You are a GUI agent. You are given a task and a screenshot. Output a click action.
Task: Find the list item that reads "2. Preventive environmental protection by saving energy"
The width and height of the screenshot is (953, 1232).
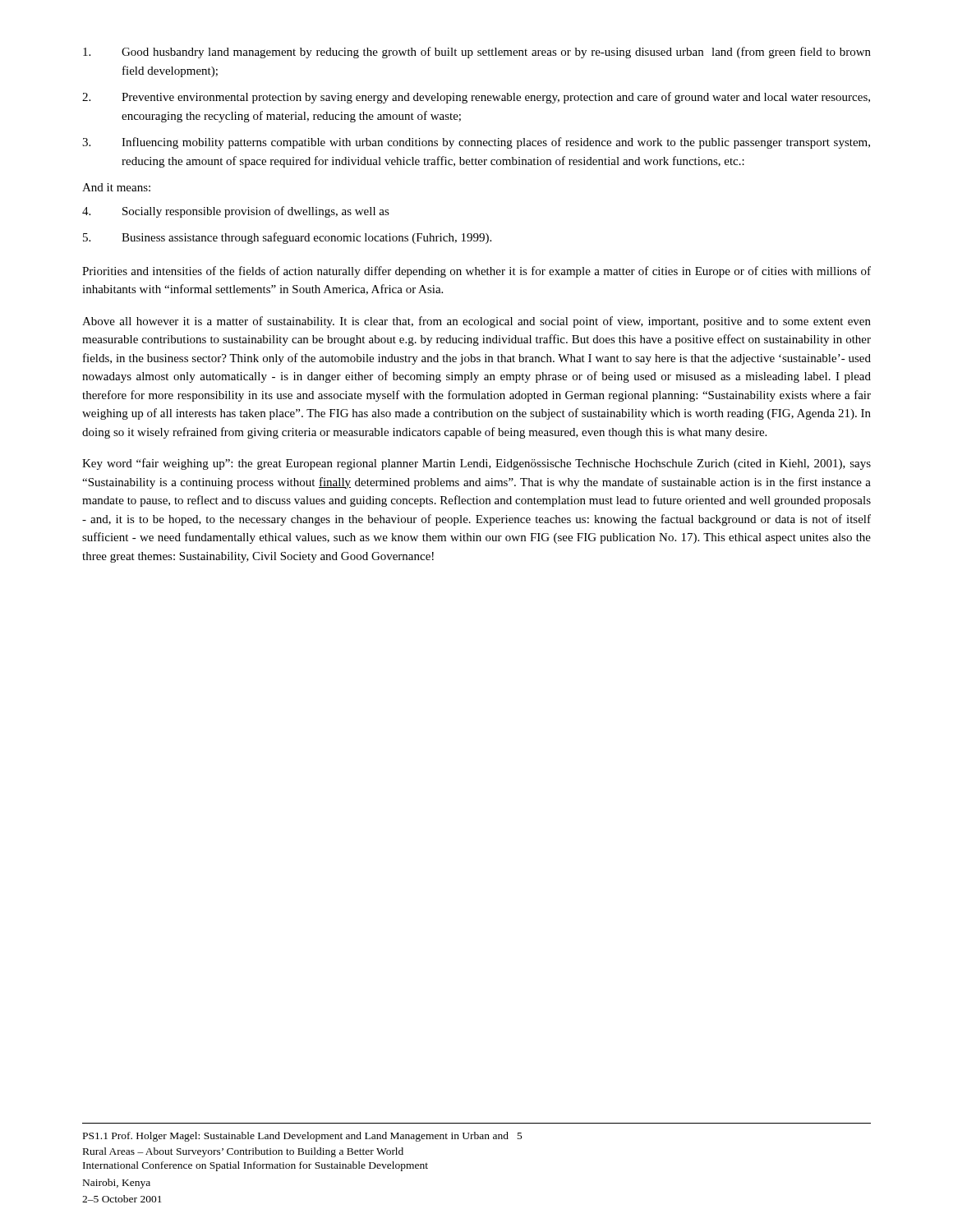476,106
